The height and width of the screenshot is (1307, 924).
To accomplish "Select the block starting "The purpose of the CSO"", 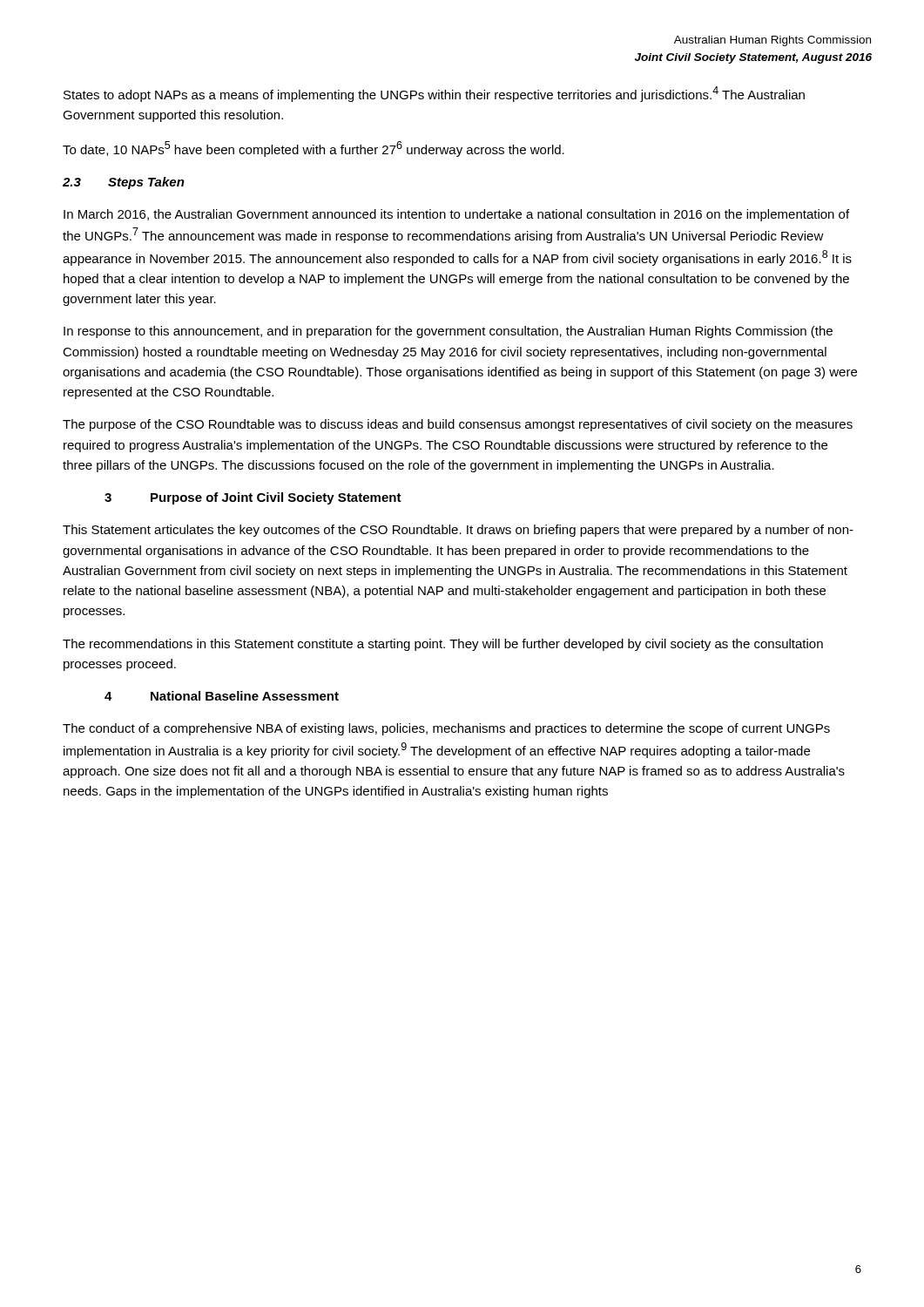I will [462, 444].
